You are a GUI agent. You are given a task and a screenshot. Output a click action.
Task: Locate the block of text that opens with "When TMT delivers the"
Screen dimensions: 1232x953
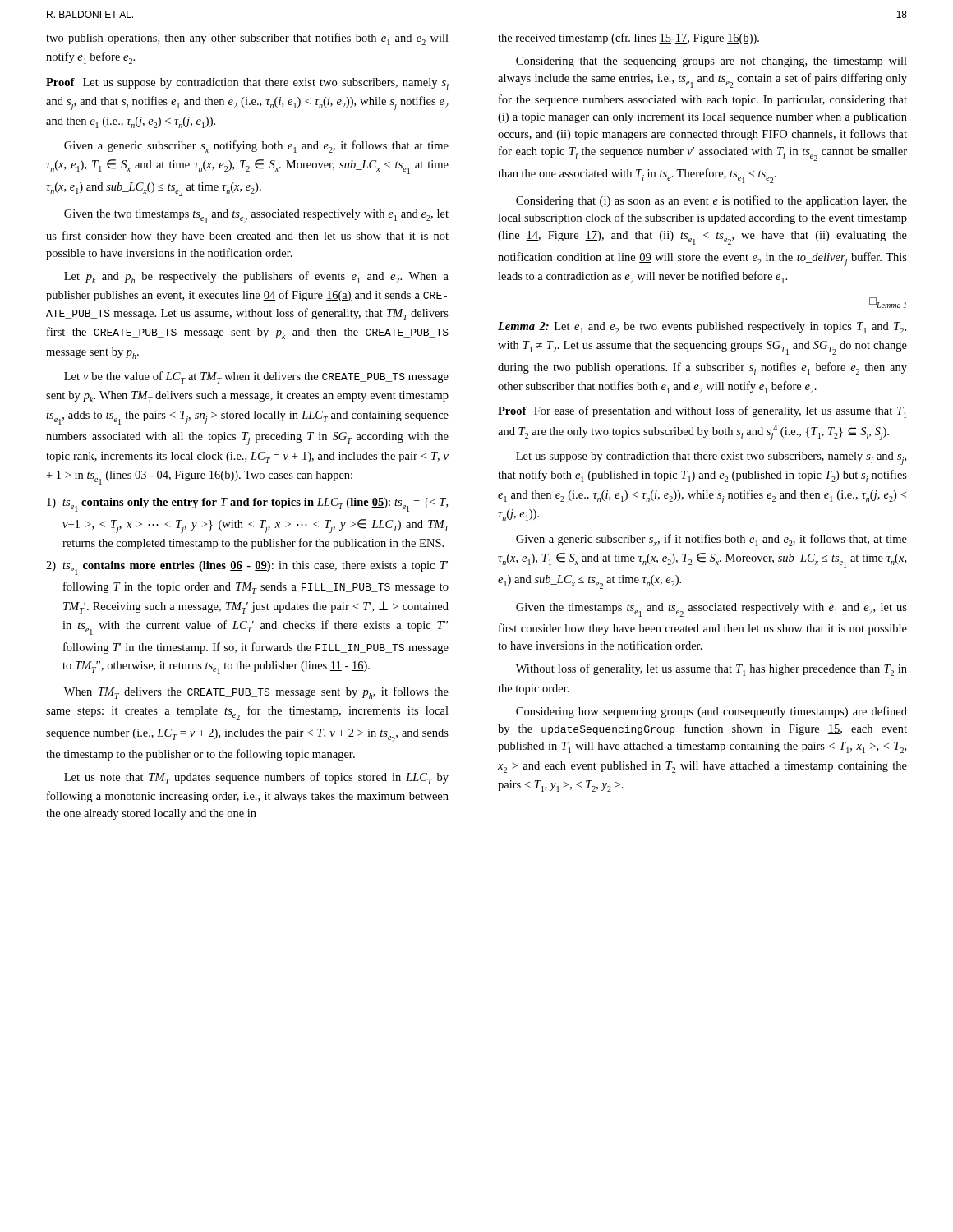pyautogui.click(x=247, y=723)
